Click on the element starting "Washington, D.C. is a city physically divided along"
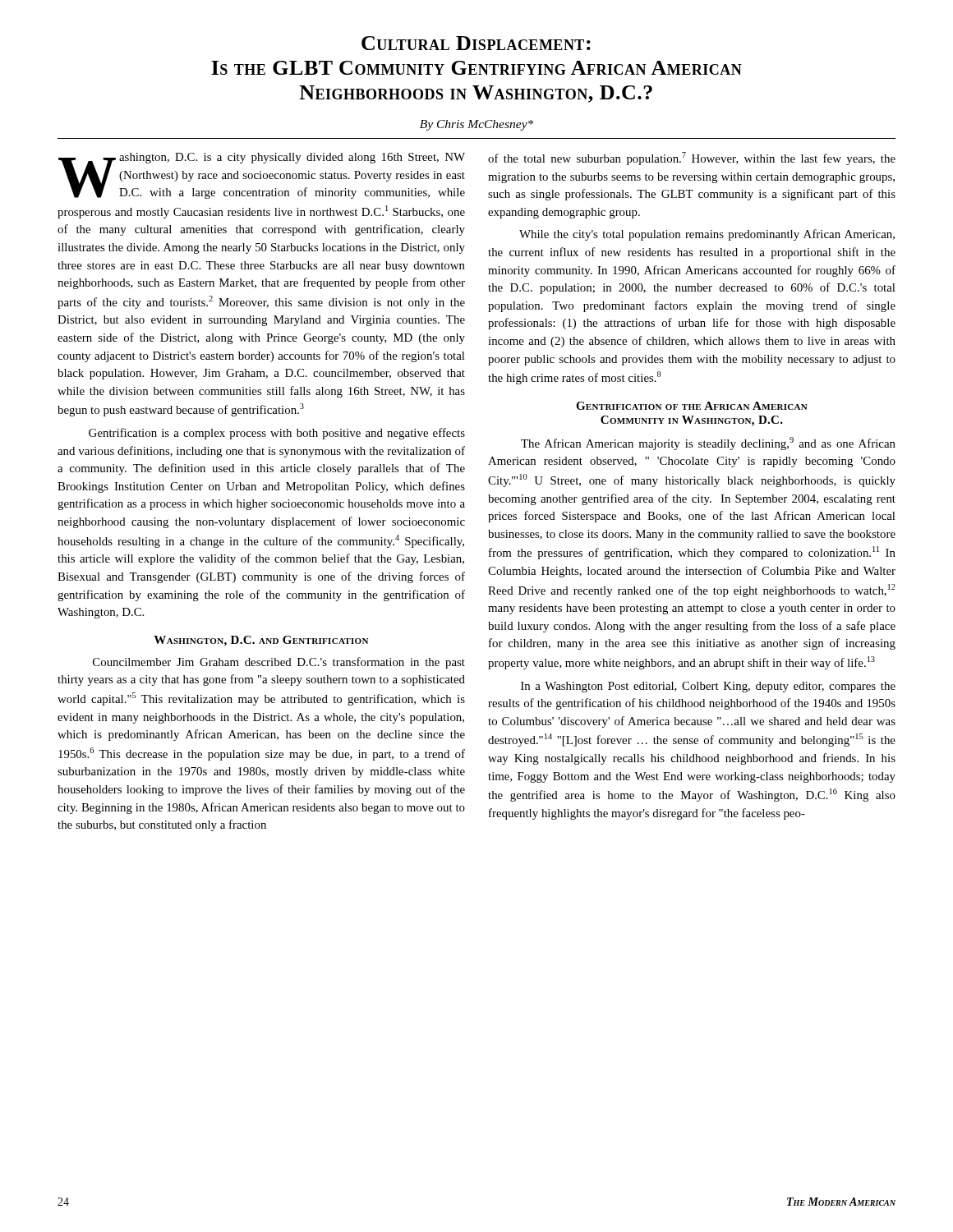The height and width of the screenshot is (1232, 953). tap(261, 283)
